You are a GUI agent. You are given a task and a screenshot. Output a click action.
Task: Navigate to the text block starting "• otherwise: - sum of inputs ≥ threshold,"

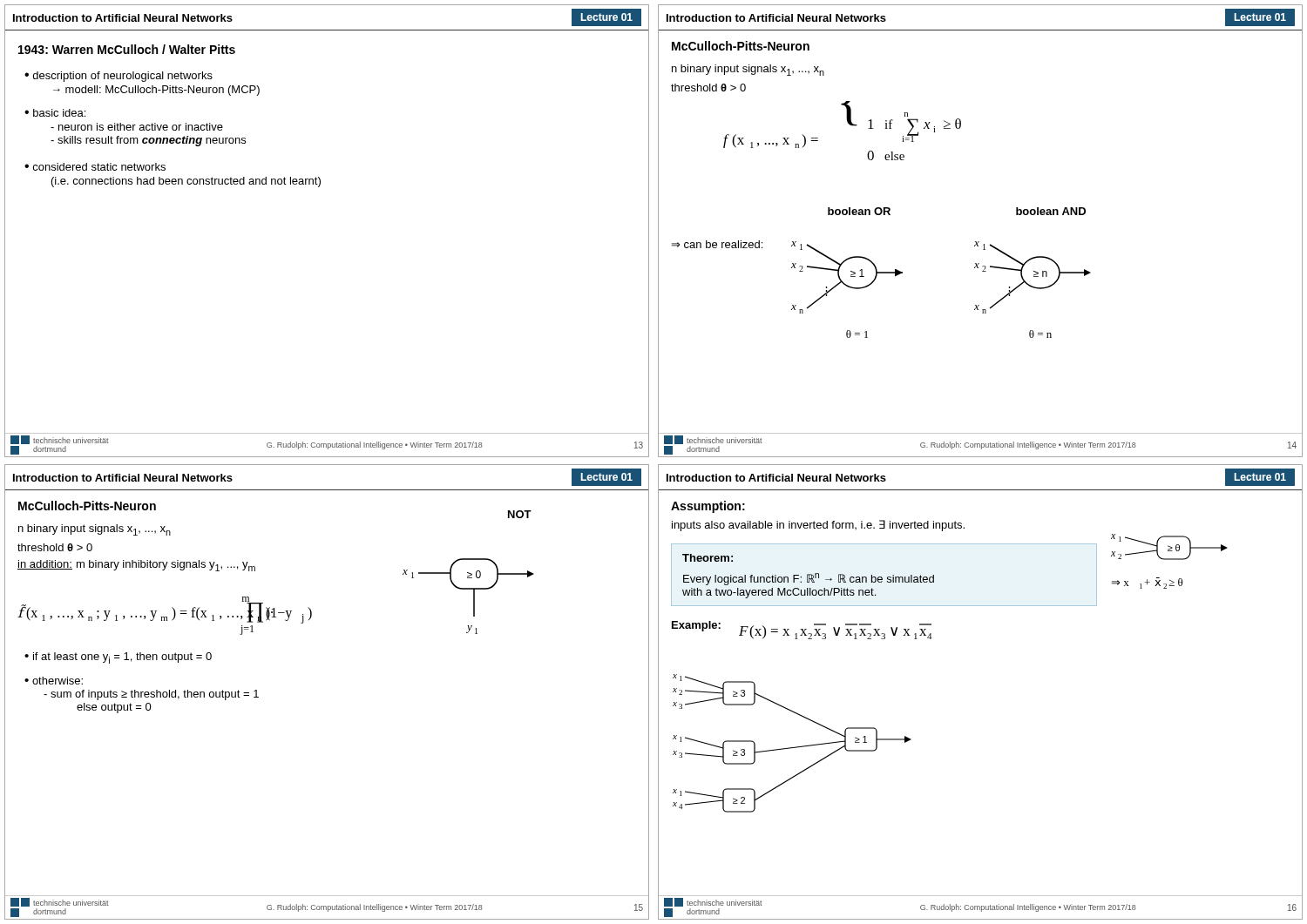[x=142, y=693]
